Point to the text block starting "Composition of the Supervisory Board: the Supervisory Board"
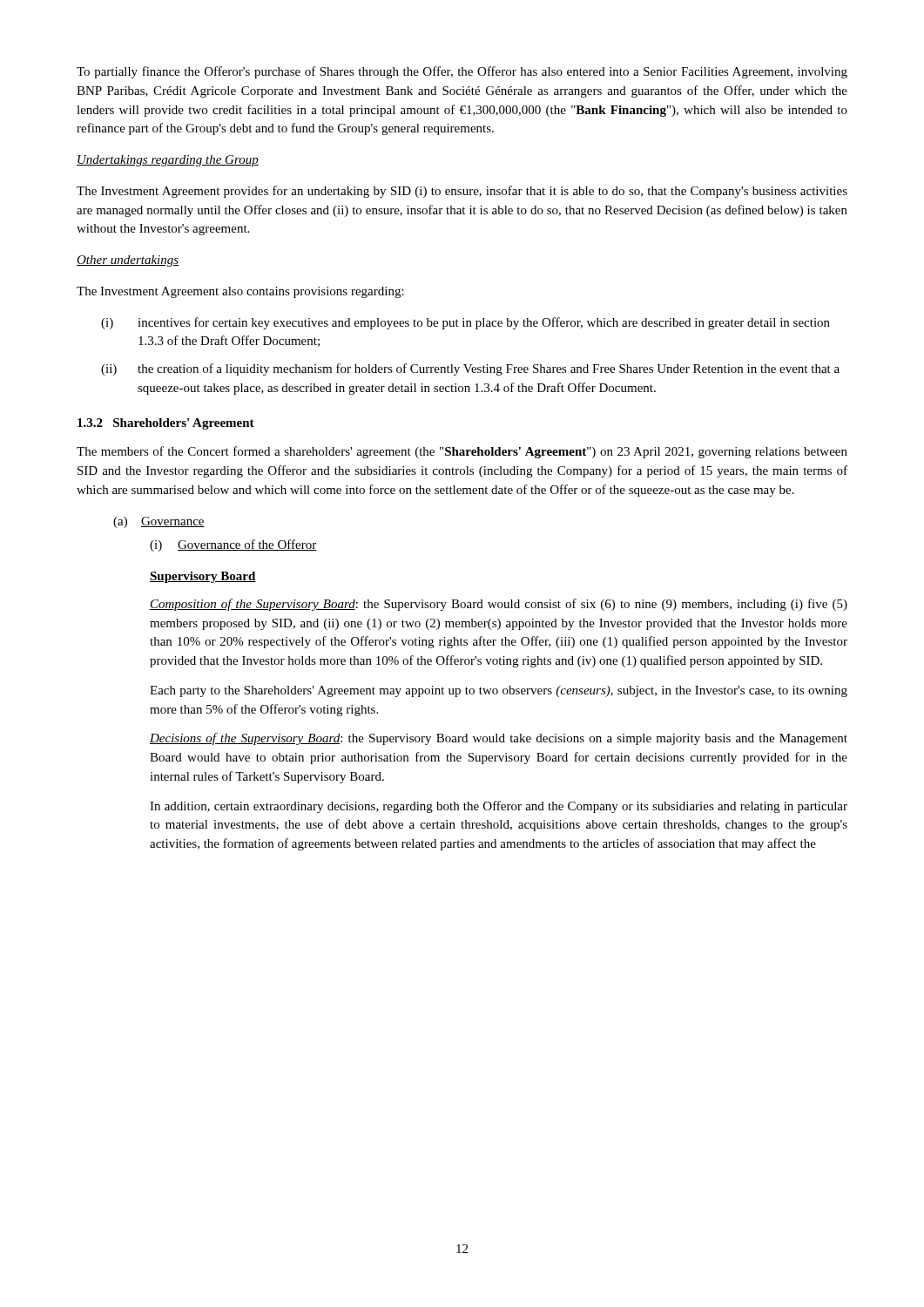924x1307 pixels. (x=462, y=633)
